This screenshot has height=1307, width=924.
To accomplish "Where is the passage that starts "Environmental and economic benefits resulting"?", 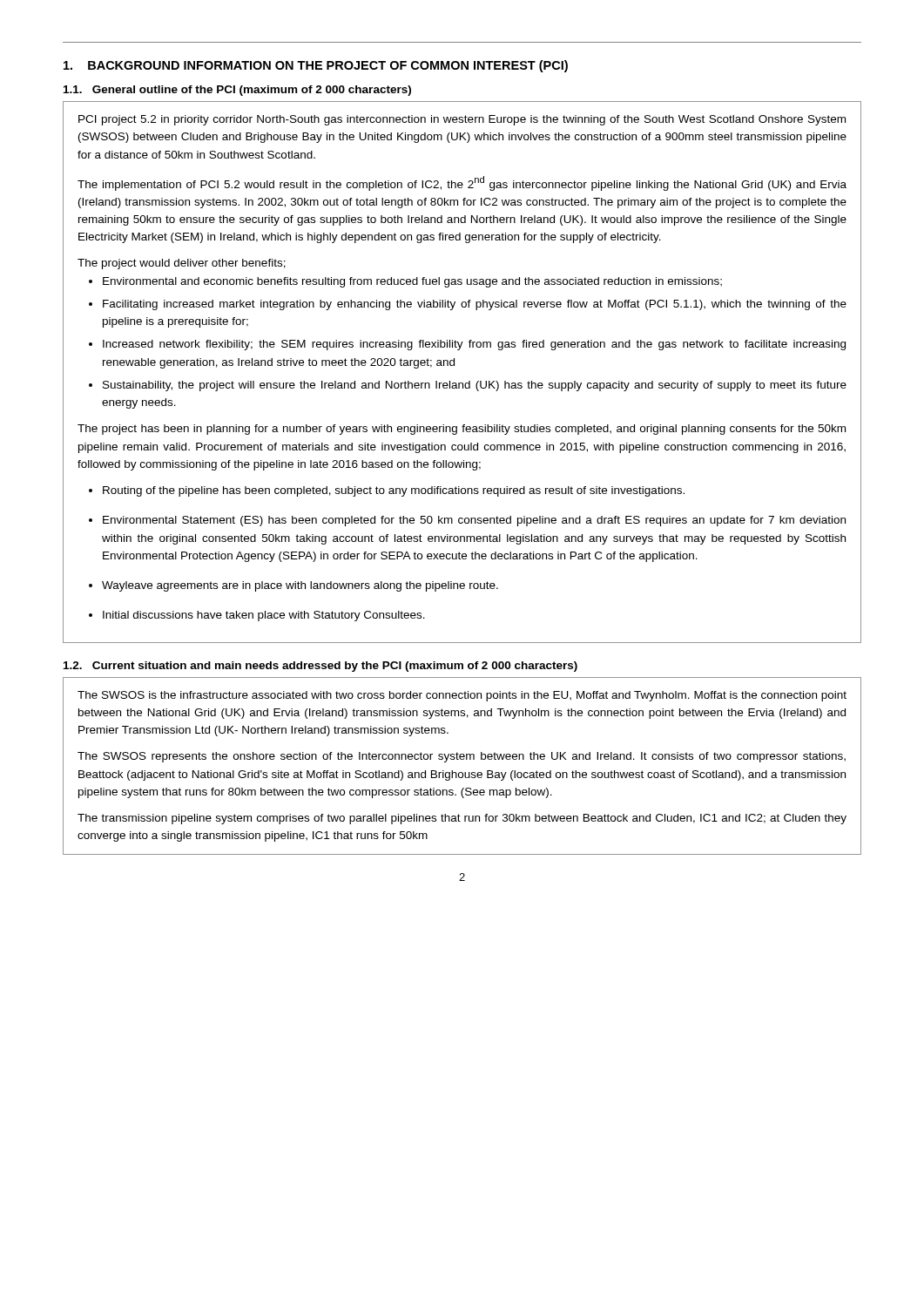I will click(x=412, y=281).
